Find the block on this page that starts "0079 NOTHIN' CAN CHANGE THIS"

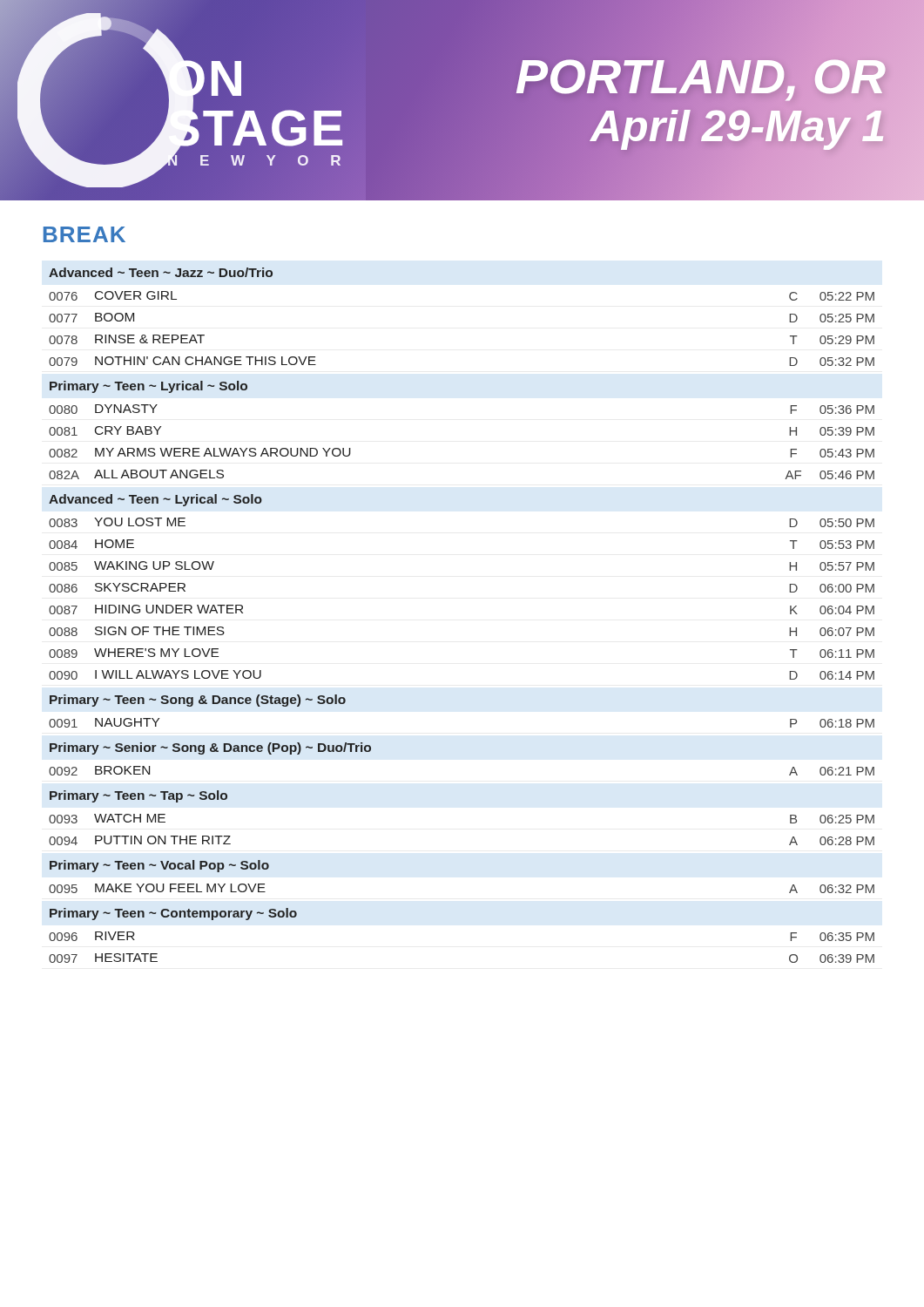pos(61,361)
